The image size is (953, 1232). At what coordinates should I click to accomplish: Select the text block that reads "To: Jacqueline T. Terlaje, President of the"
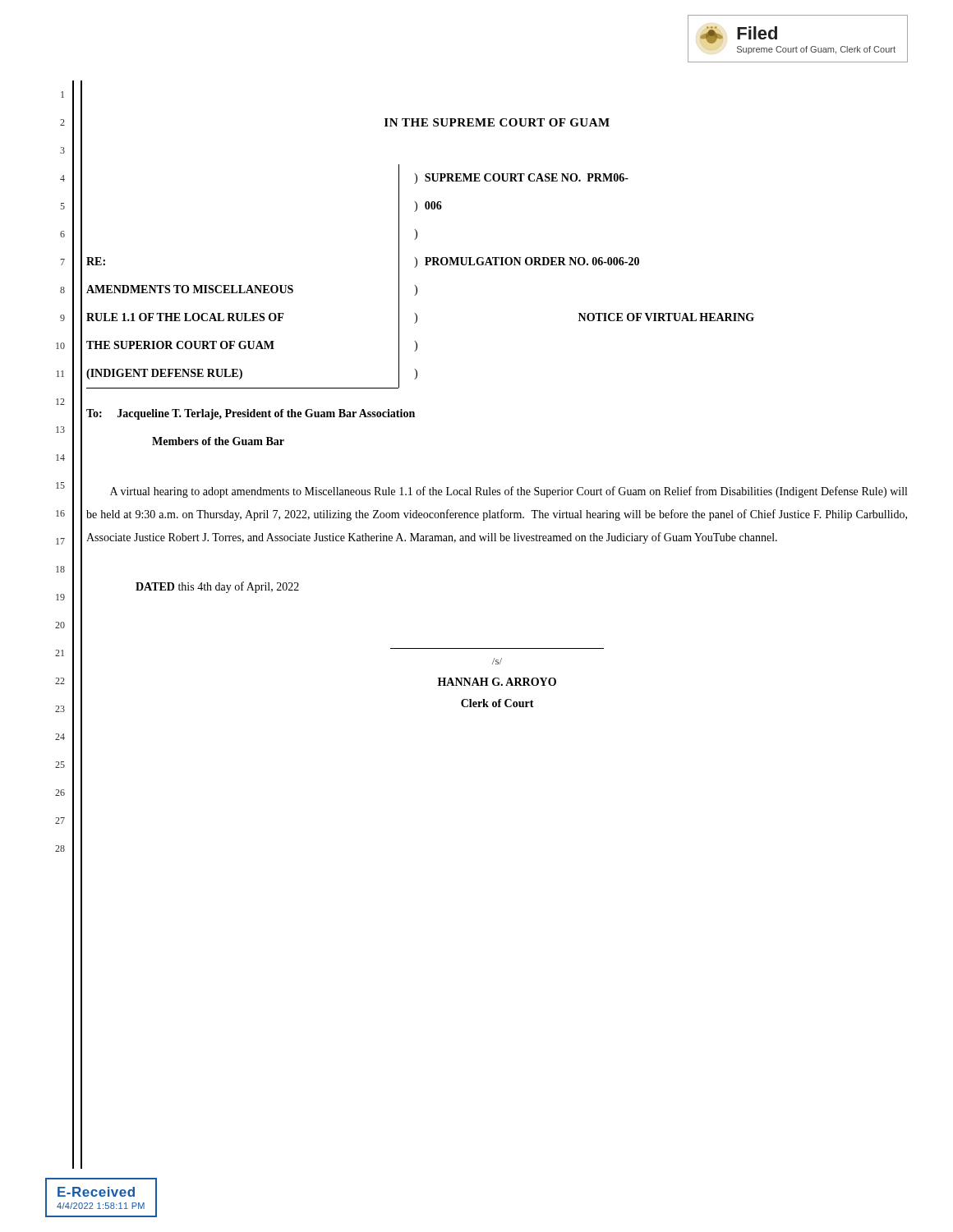(251, 432)
